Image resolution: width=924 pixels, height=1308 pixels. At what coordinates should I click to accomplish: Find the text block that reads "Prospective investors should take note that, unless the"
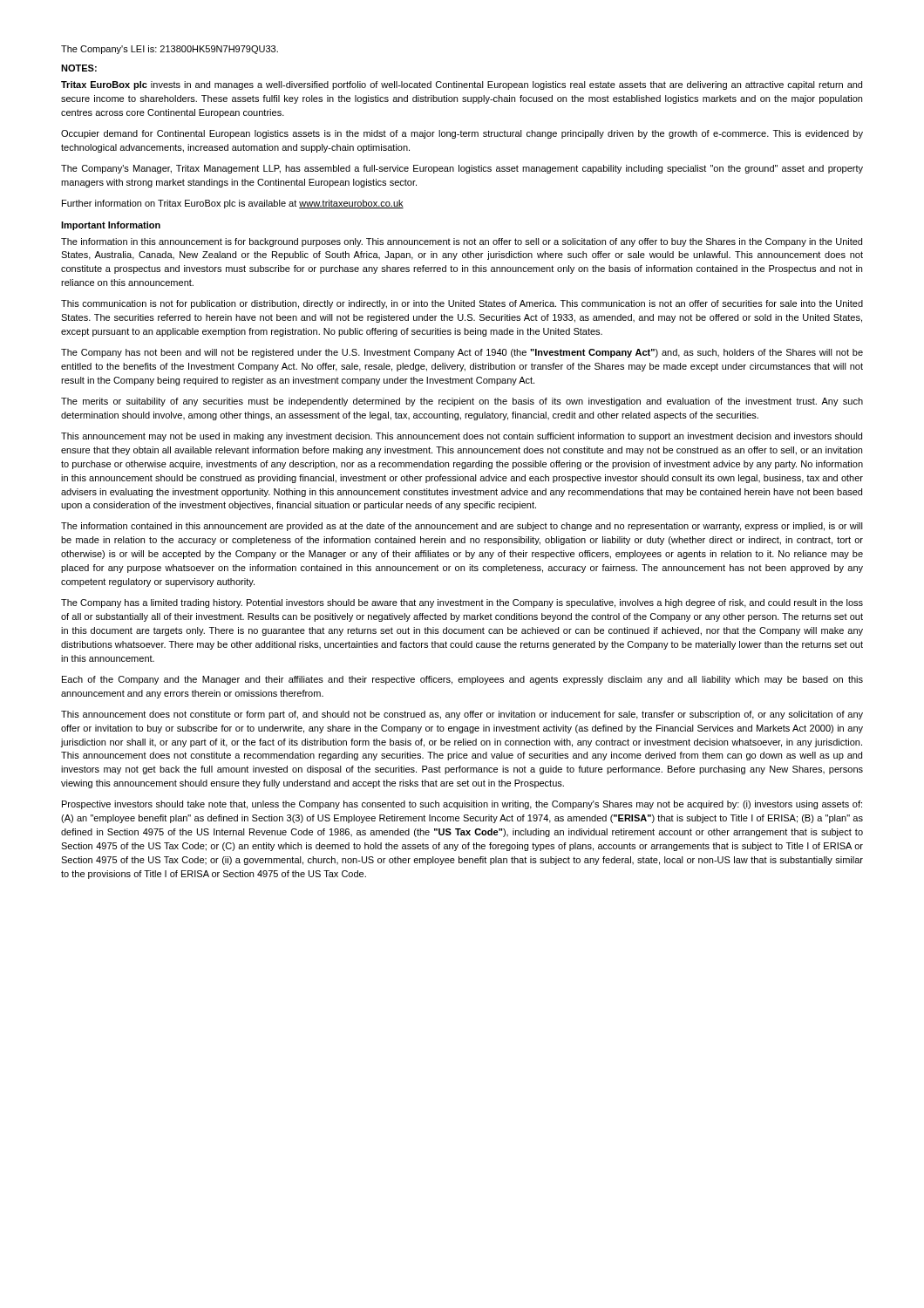(x=462, y=840)
